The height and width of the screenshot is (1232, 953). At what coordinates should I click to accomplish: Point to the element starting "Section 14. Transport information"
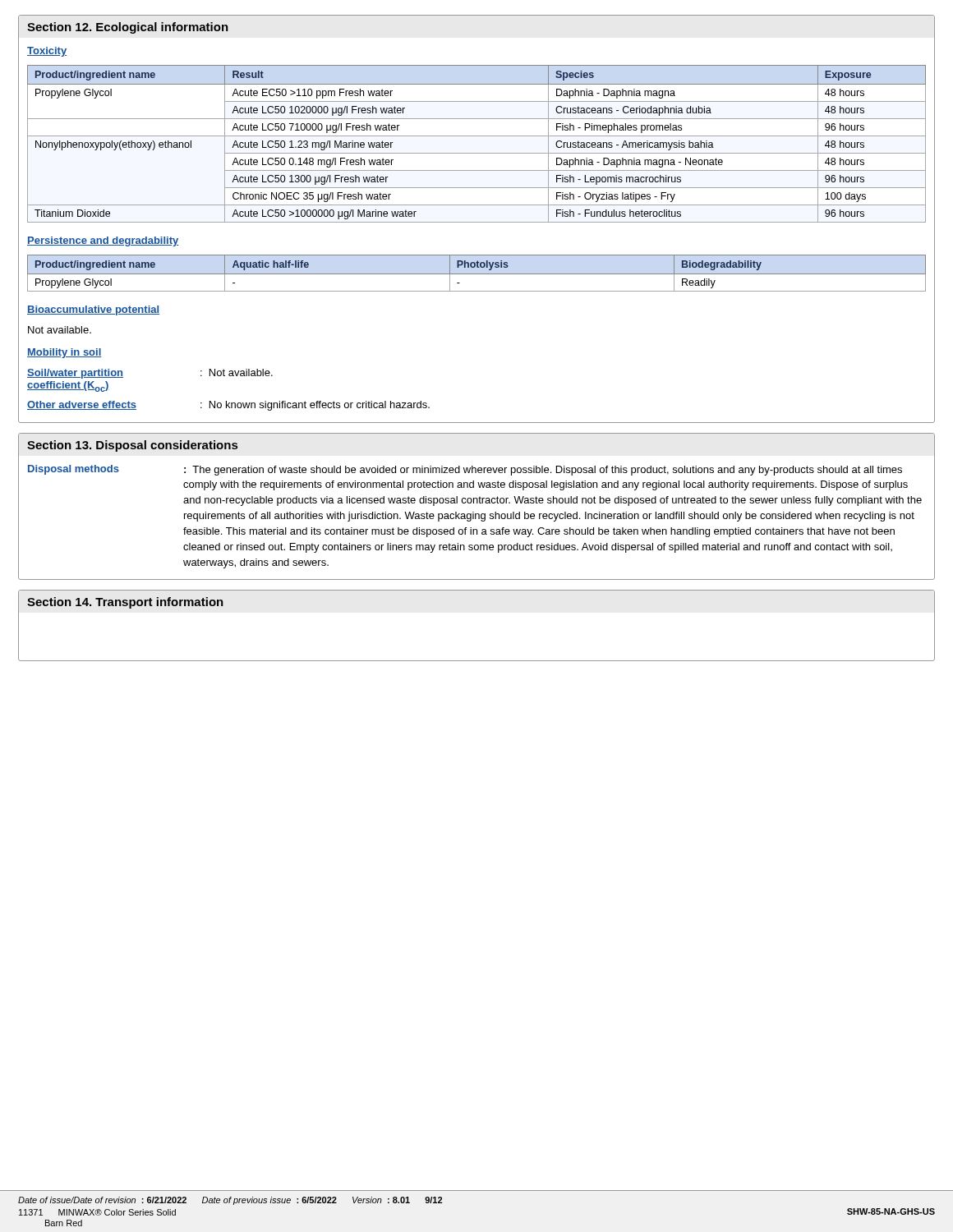[476, 625]
